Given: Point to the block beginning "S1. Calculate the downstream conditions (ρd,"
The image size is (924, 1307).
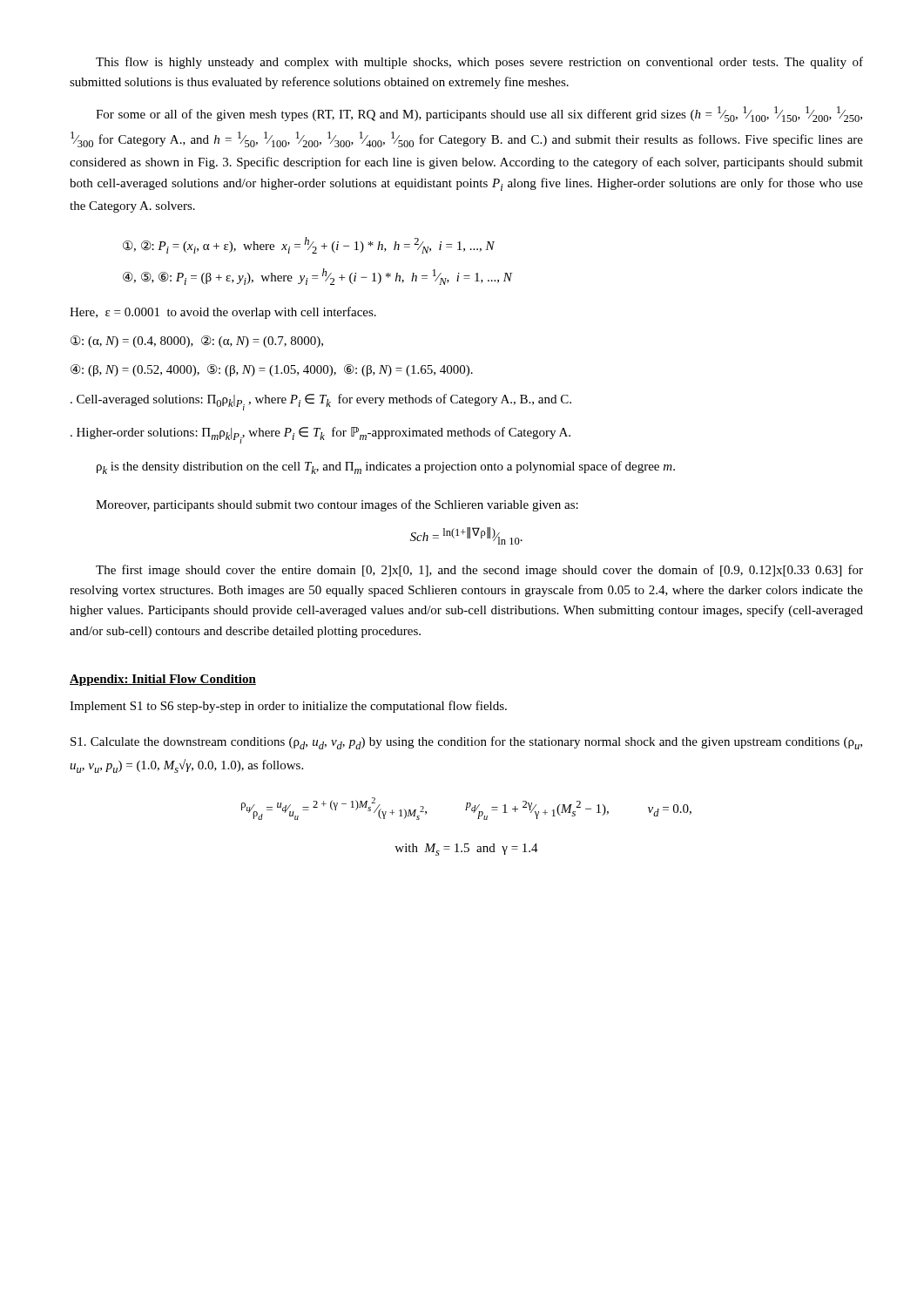Looking at the screenshot, I should point(466,755).
